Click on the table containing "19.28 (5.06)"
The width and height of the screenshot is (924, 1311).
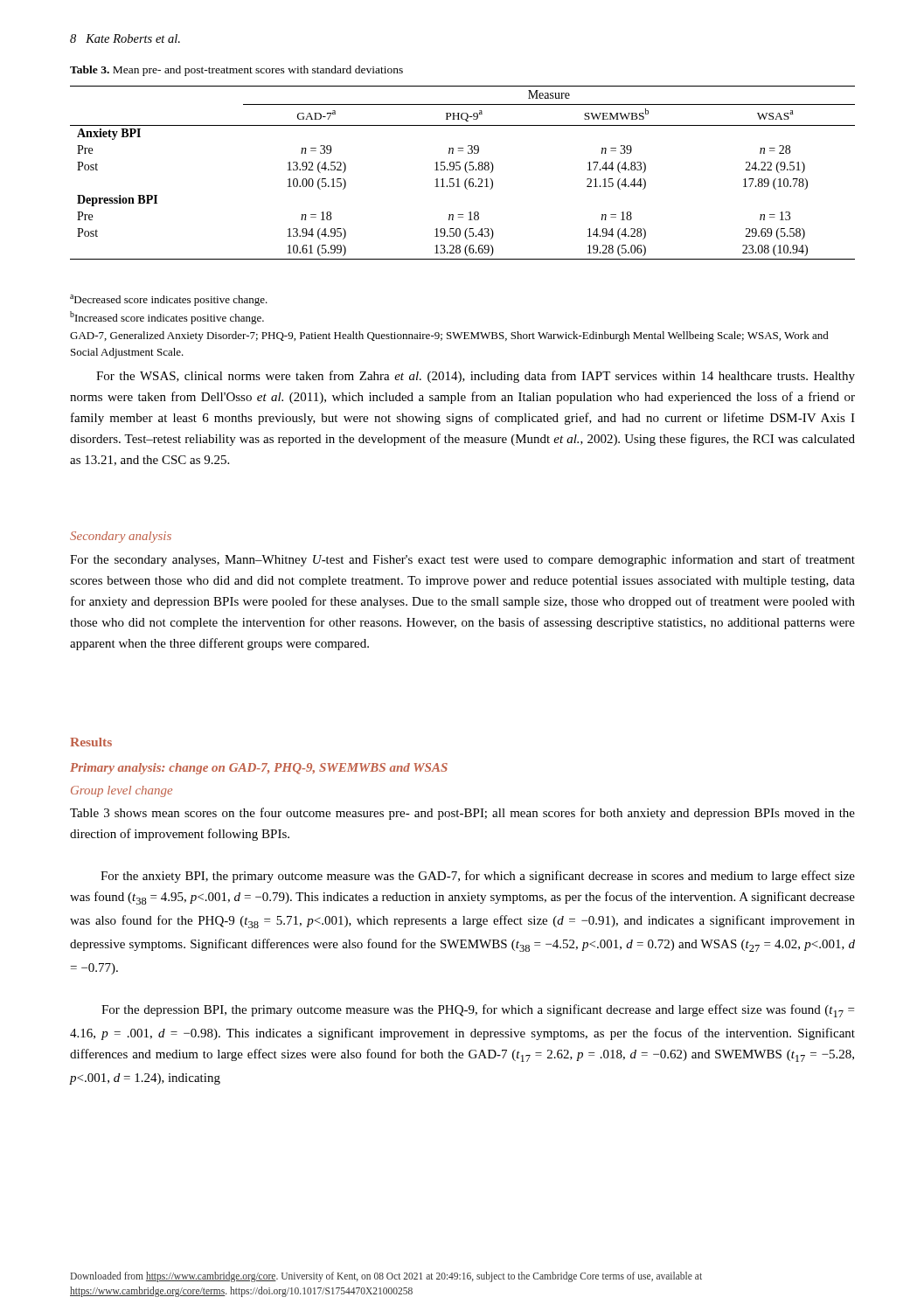tap(462, 172)
